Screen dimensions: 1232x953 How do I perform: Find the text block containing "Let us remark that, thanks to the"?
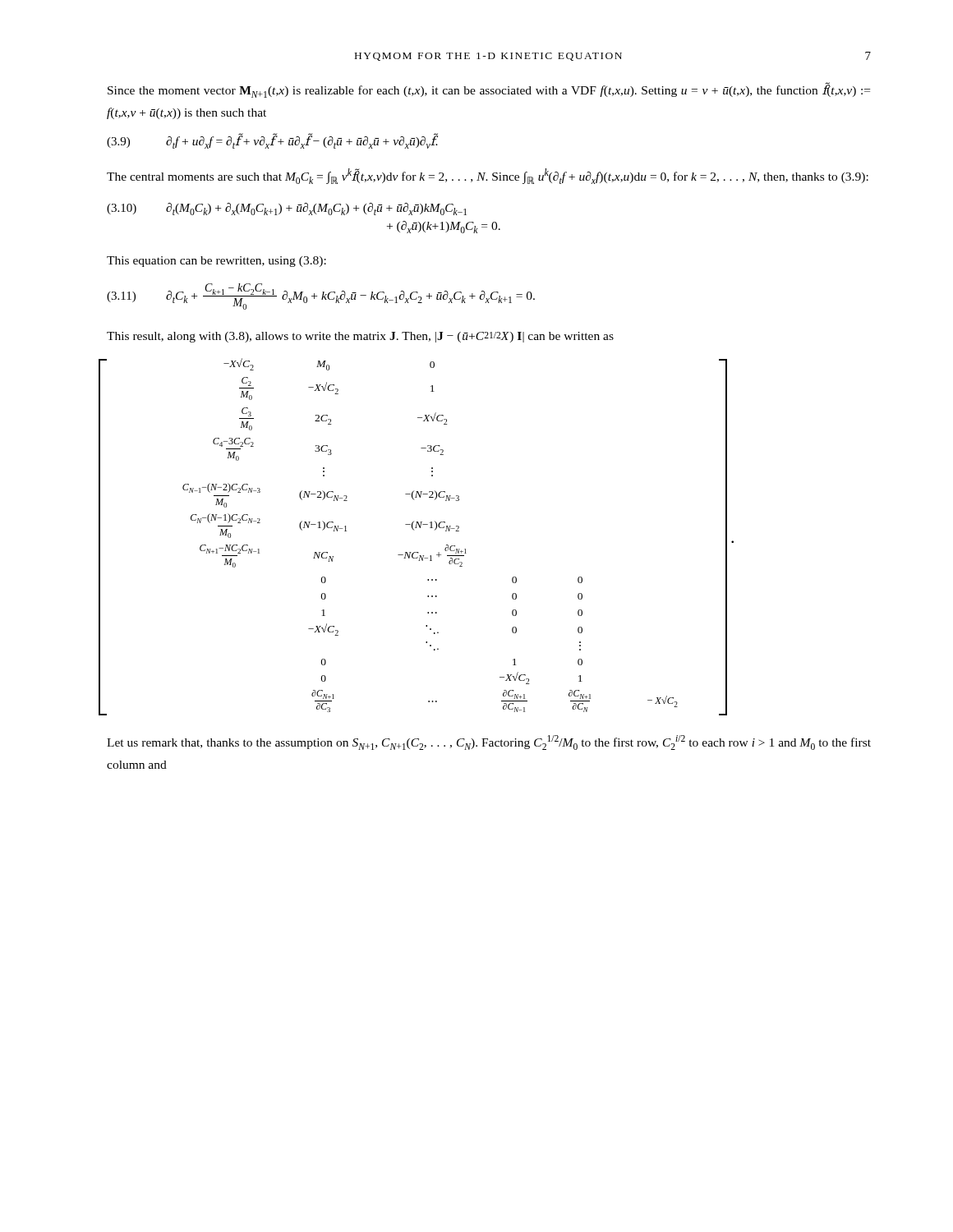click(489, 753)
